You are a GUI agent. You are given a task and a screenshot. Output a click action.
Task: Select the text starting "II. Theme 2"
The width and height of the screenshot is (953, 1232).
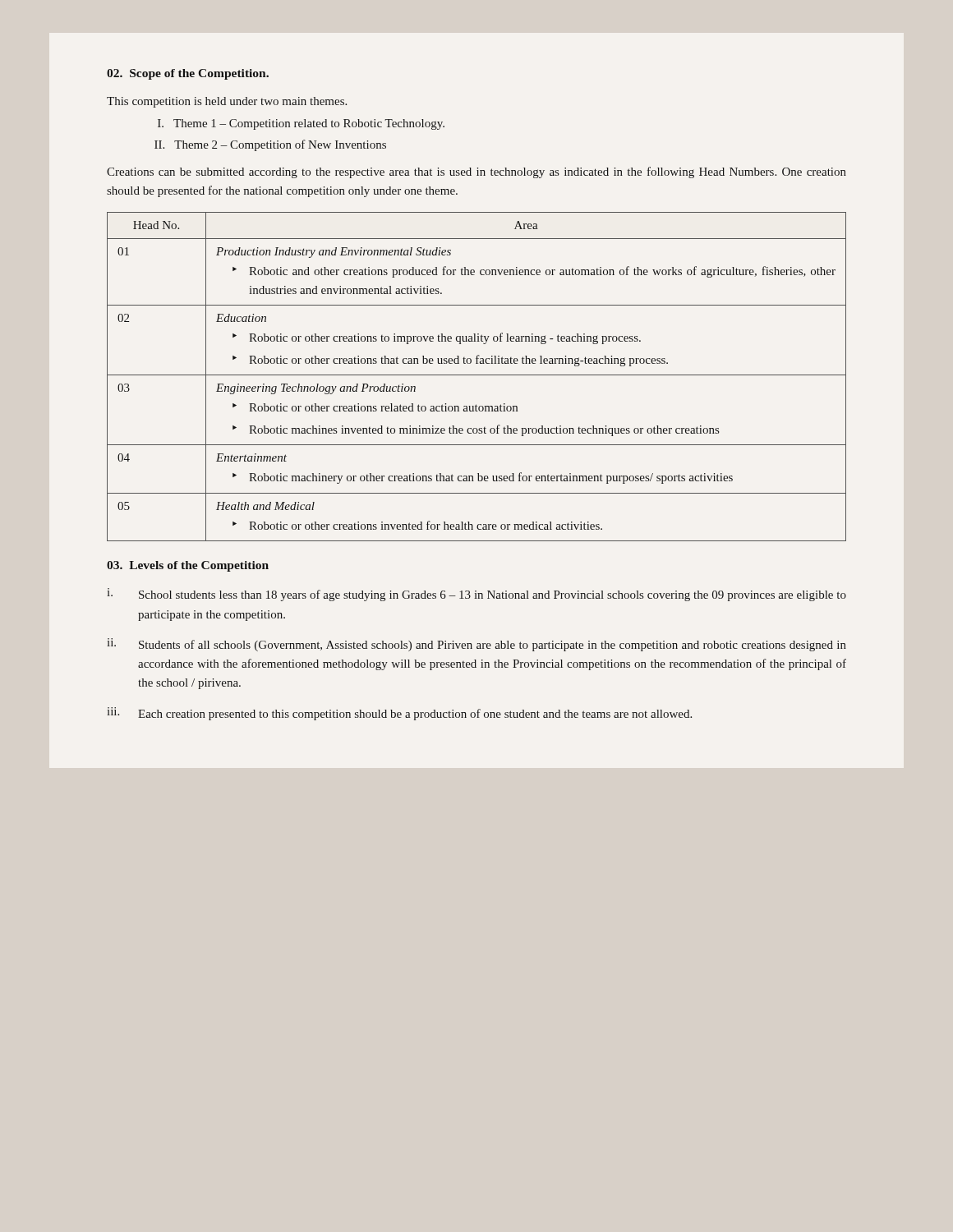[267, 144]
